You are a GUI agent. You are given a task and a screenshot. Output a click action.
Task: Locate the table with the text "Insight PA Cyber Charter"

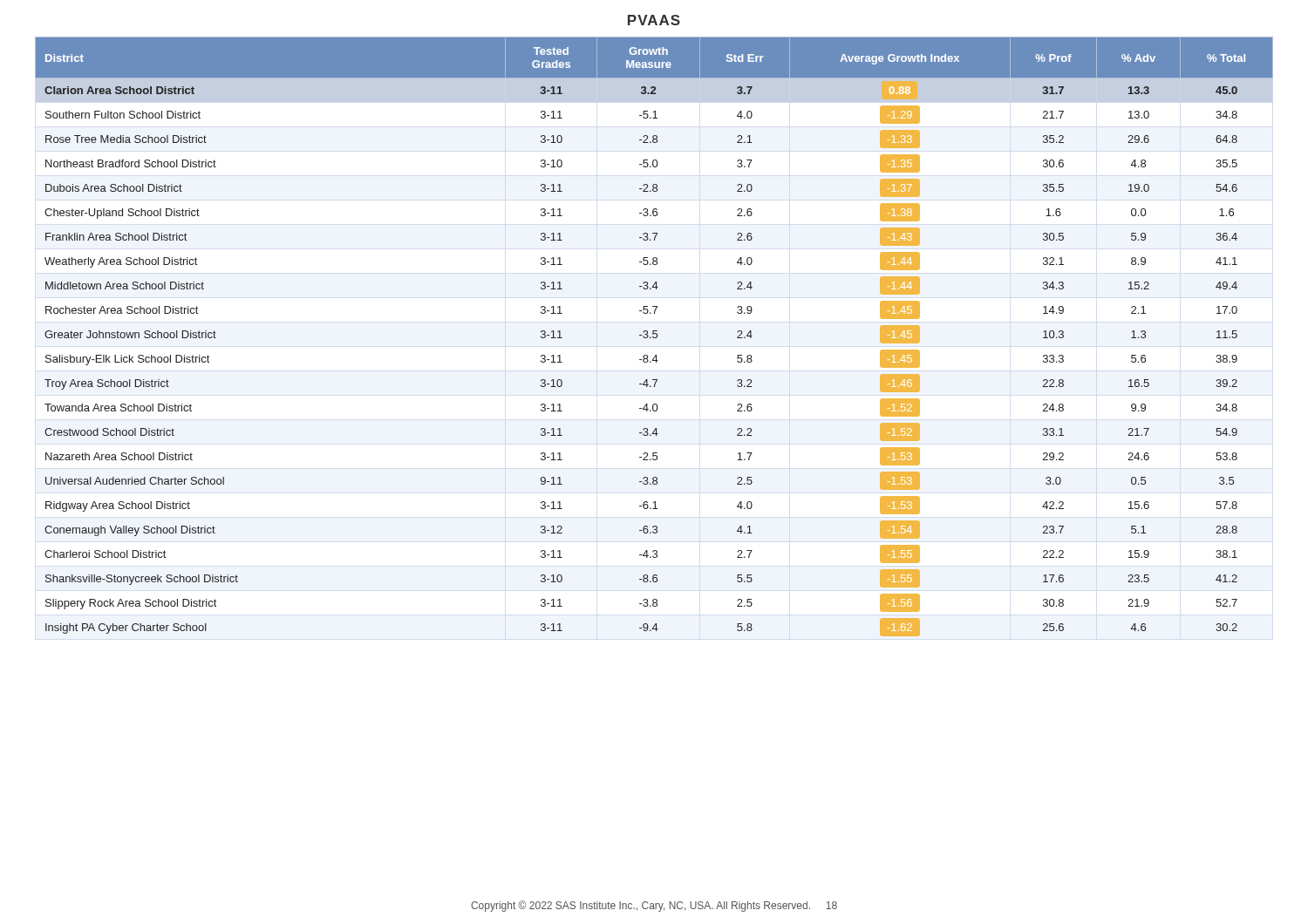point(654,338)
